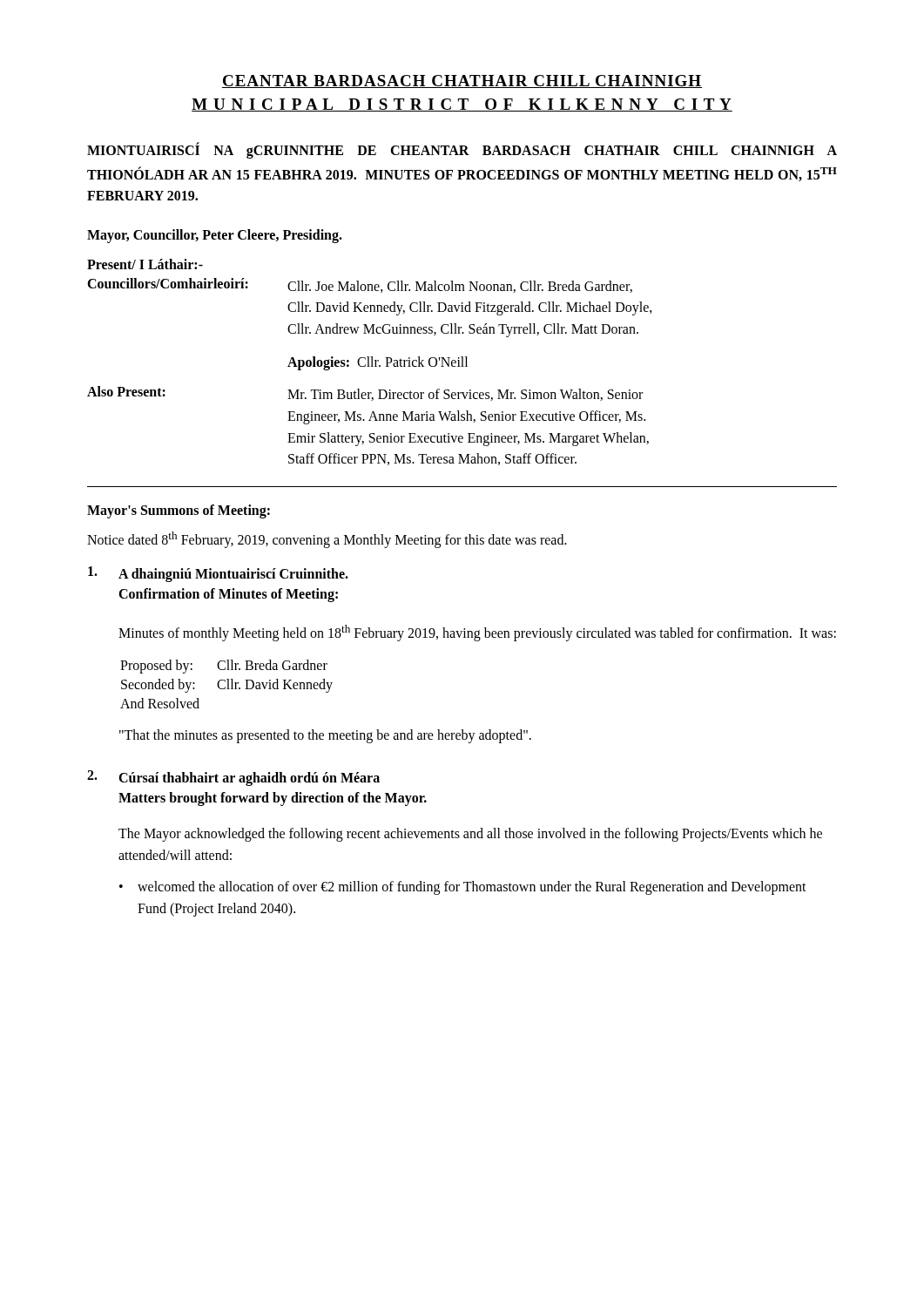Locate the text "Apologies: Cllr. Patrick O'Neill"

(x=378, y=363)
